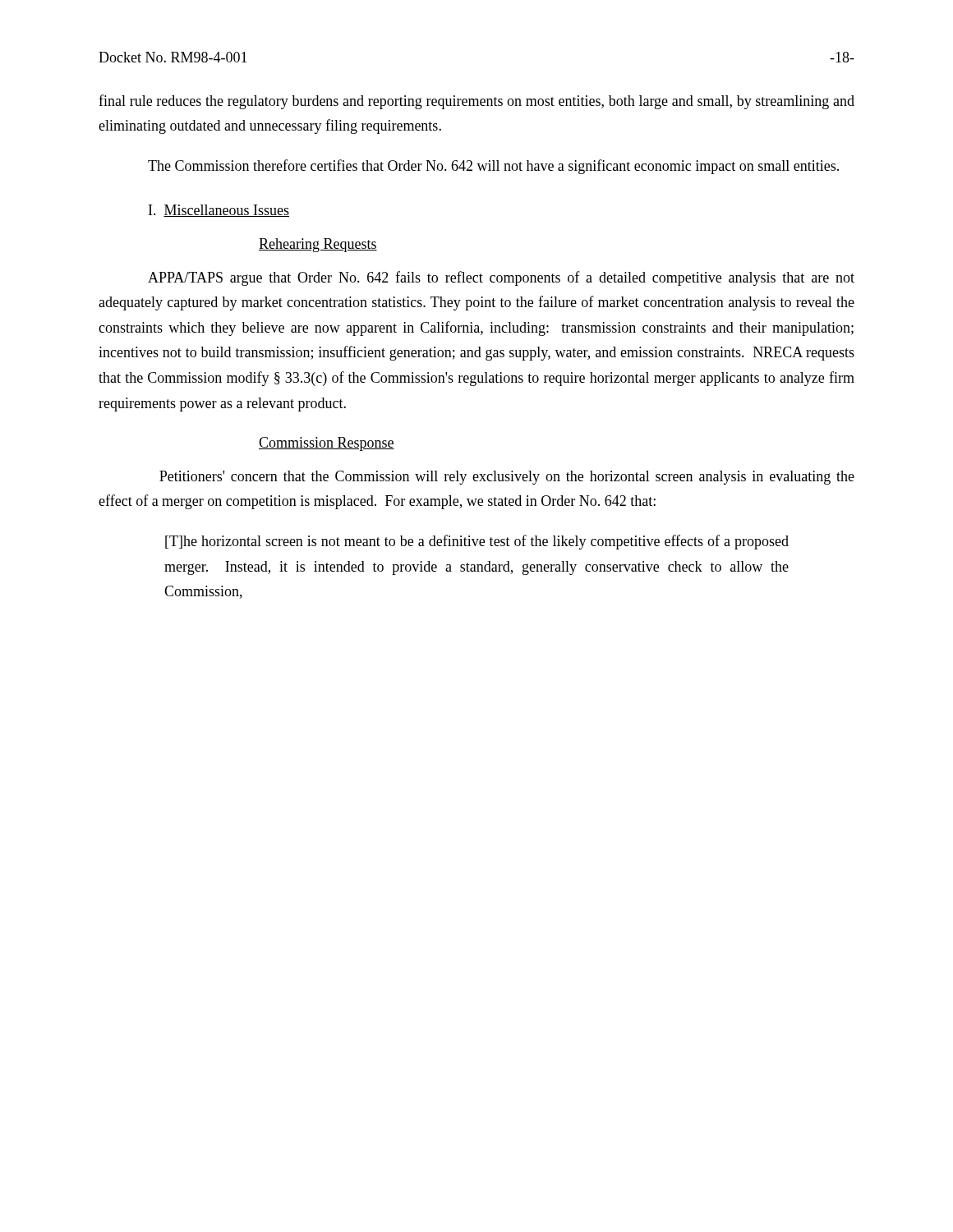
Task: Click on the section header that reads "Rehearing Requests"
Action: (x=262, y=244)
